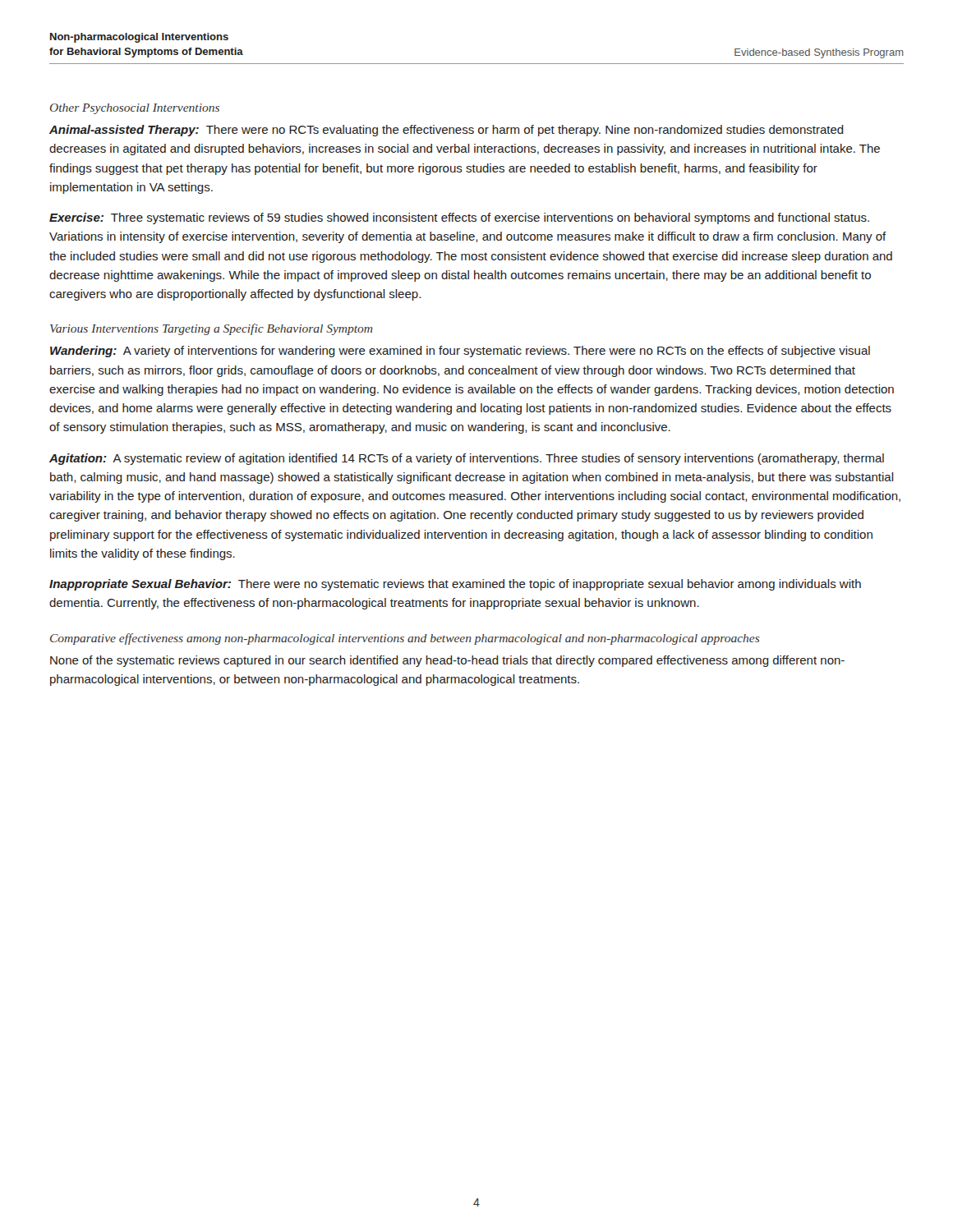953x1232 pixels.
Task: Select the text block that says "Agitation: A systematic review of agitation identified"
Action: click(x=475, y=505)
